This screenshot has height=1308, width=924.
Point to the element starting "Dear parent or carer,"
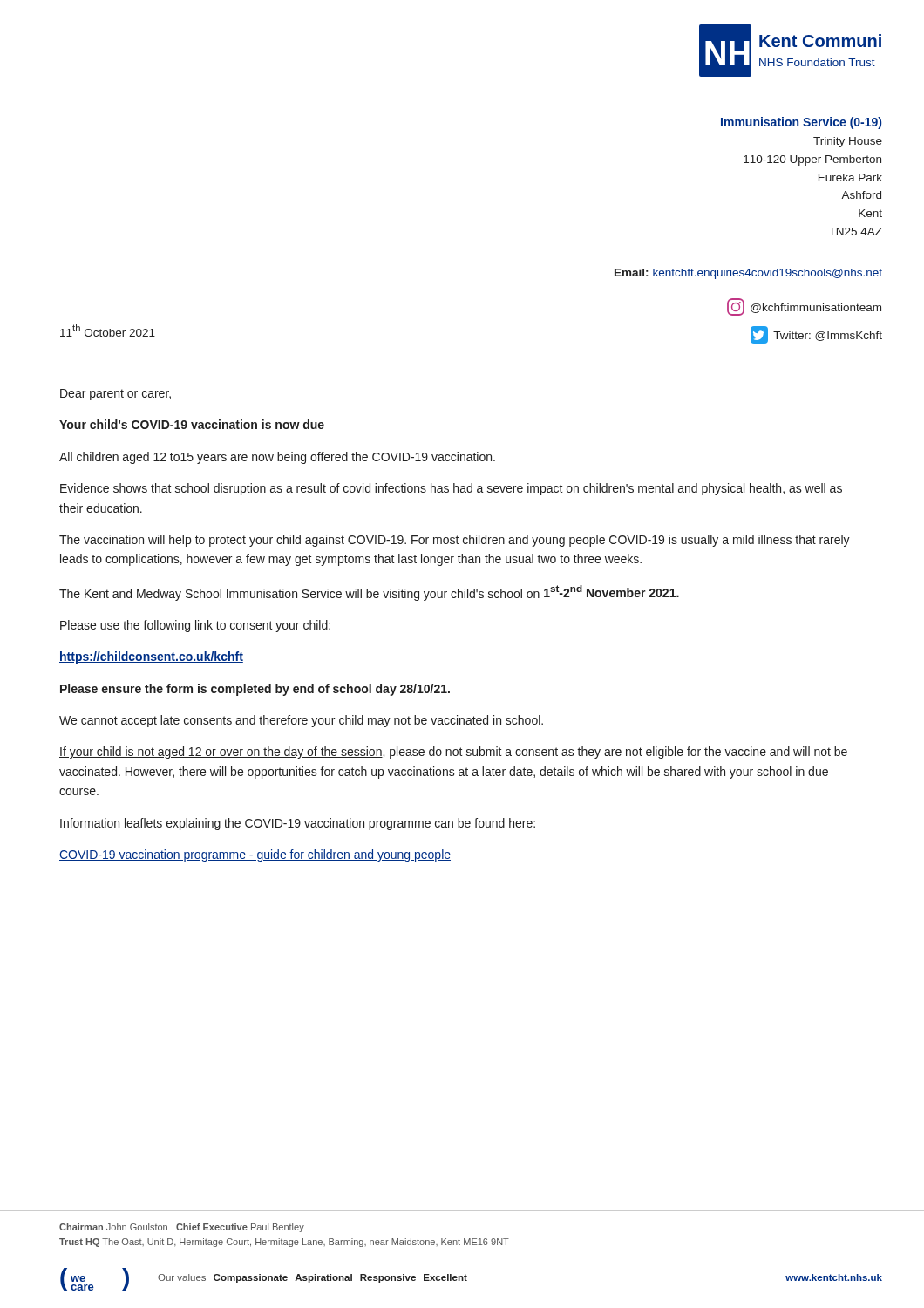(x=116, y=395)
